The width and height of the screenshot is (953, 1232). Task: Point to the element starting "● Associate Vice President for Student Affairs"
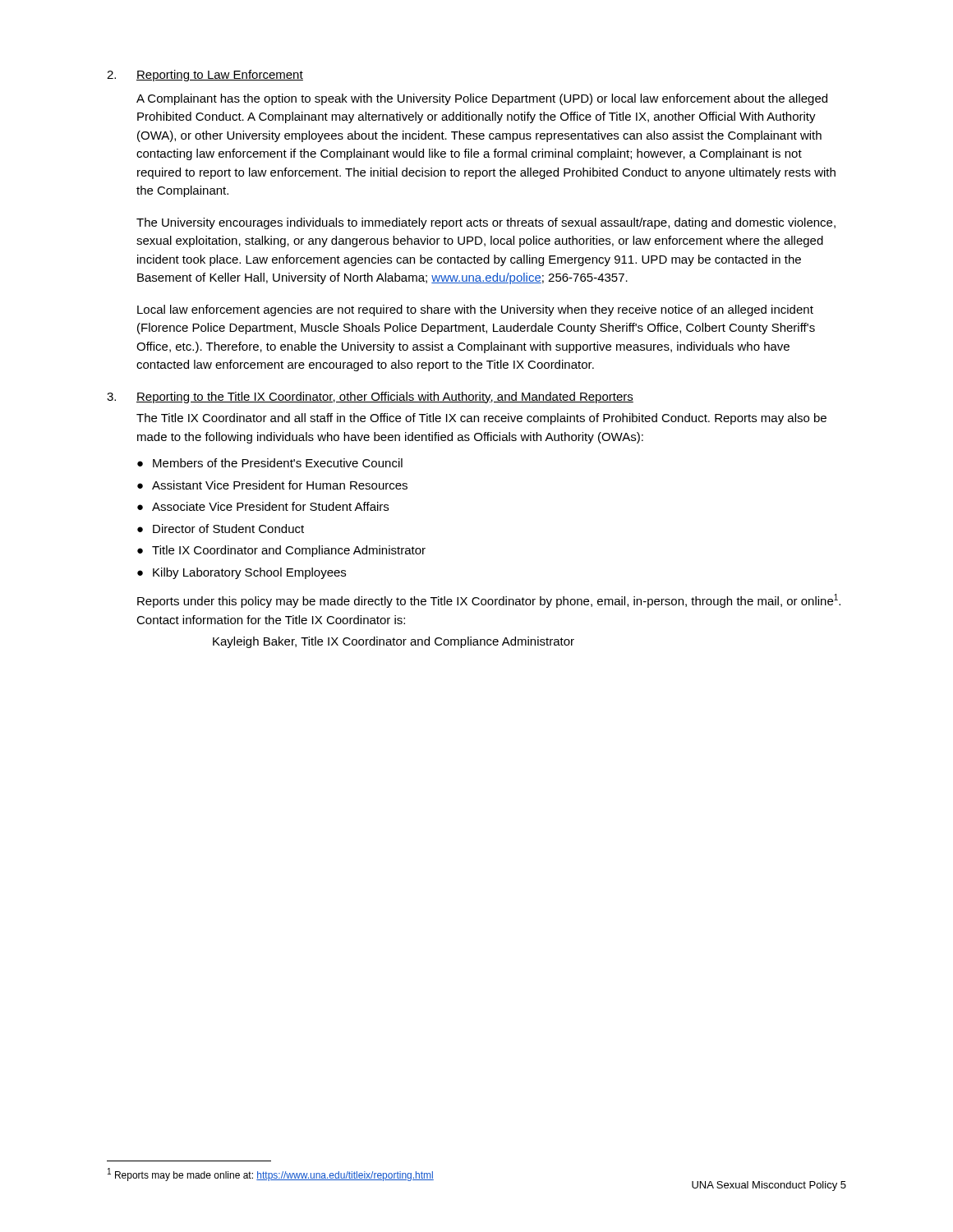pyautogui.click(x=263, y=507)
